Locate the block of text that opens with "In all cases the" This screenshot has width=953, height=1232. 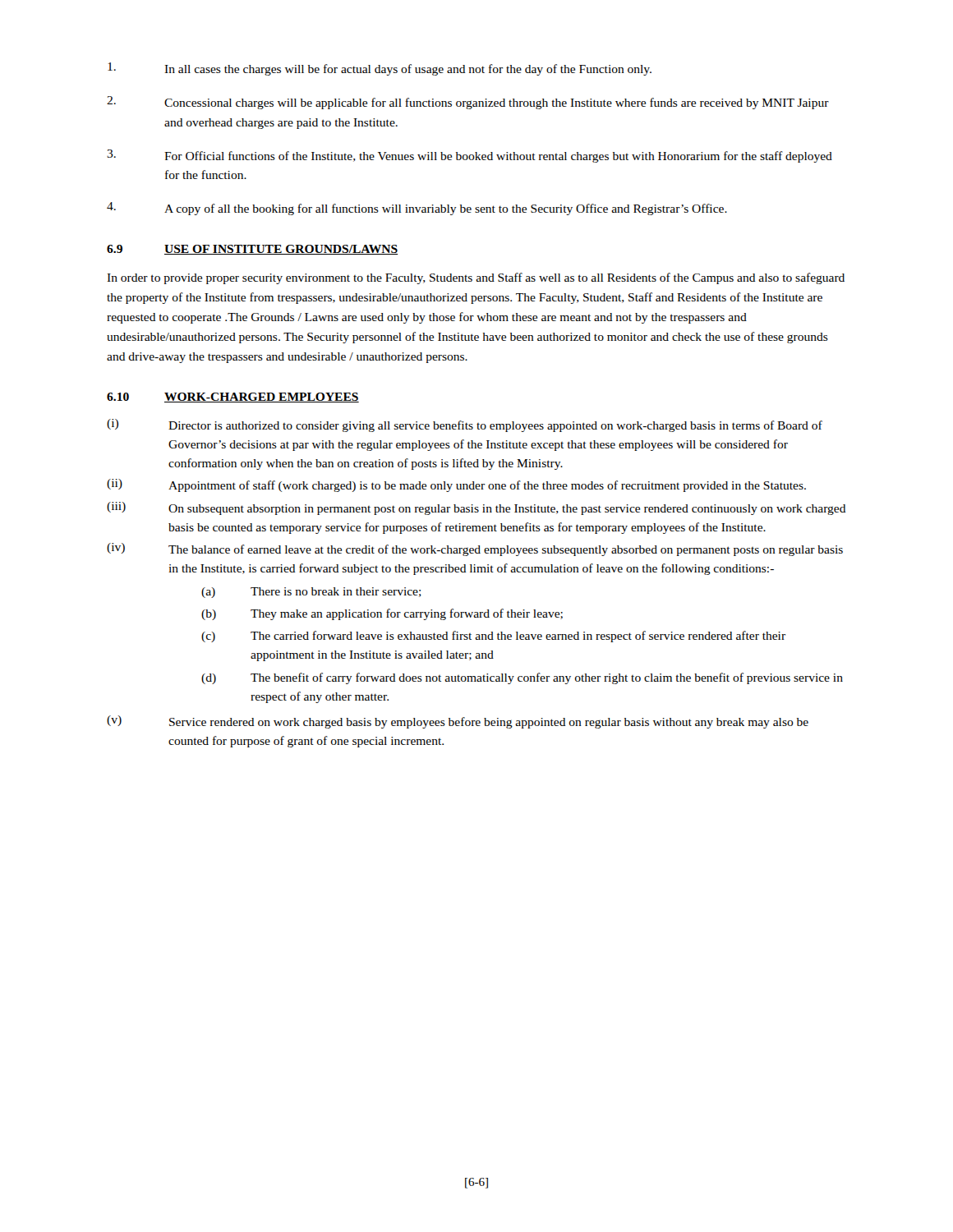[x=476, y=69]
